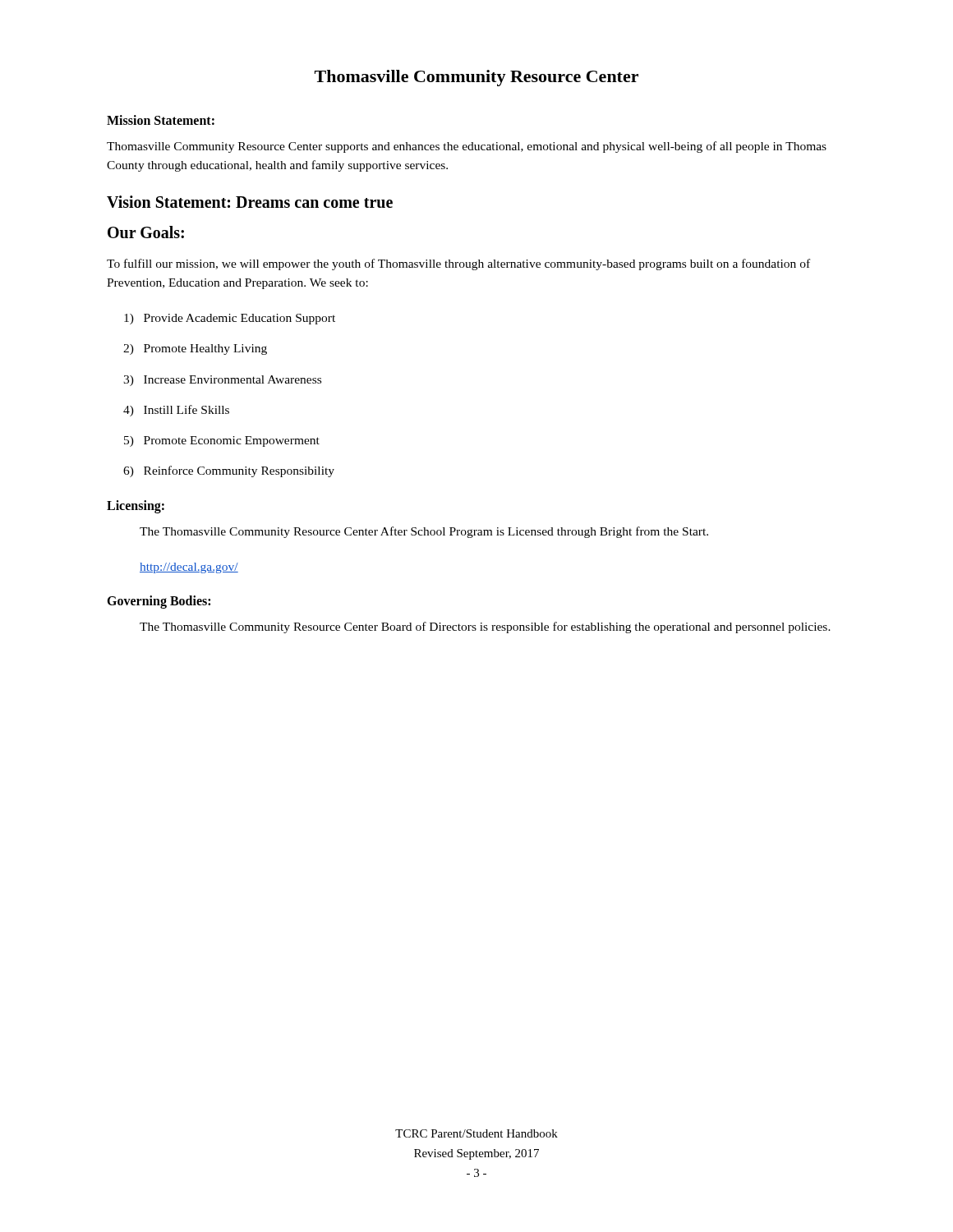Navigate to the passage starting "Governing Bodies:"
Screen dimensions: 1232x953
pos(159,601)
